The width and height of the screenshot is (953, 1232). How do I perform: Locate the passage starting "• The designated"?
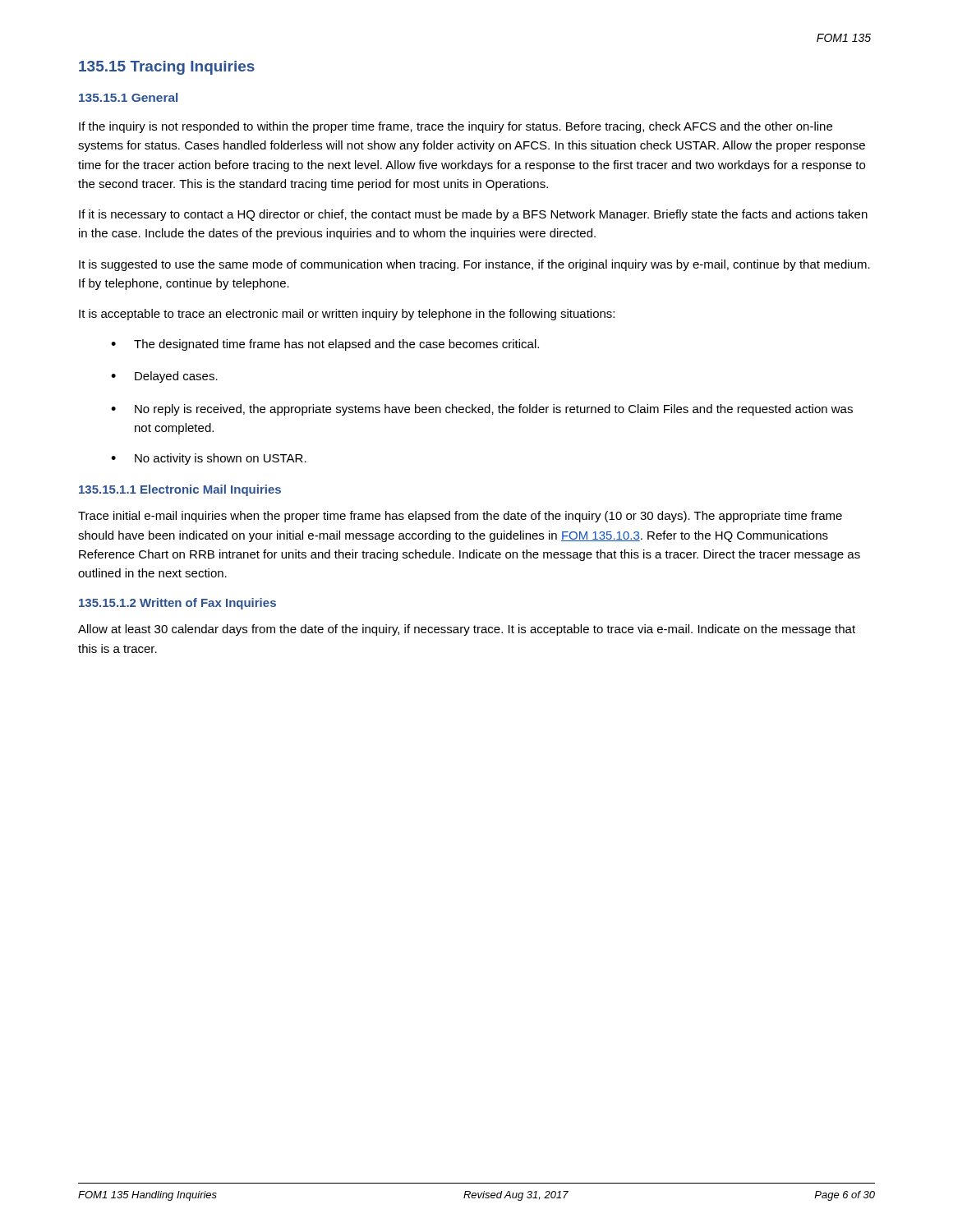click(x=491, y=345)
